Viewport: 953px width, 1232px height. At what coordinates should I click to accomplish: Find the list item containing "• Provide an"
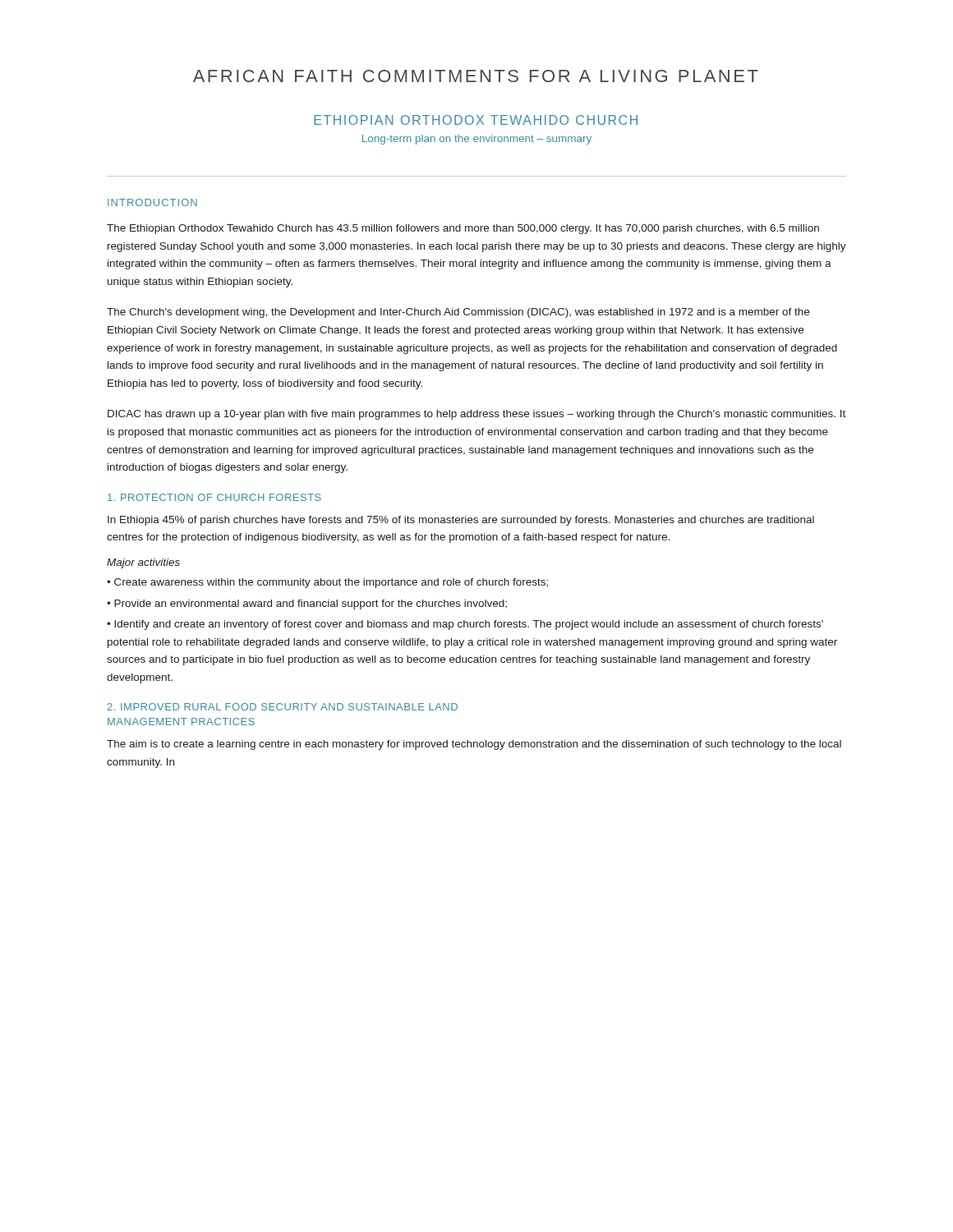(307, 603)
